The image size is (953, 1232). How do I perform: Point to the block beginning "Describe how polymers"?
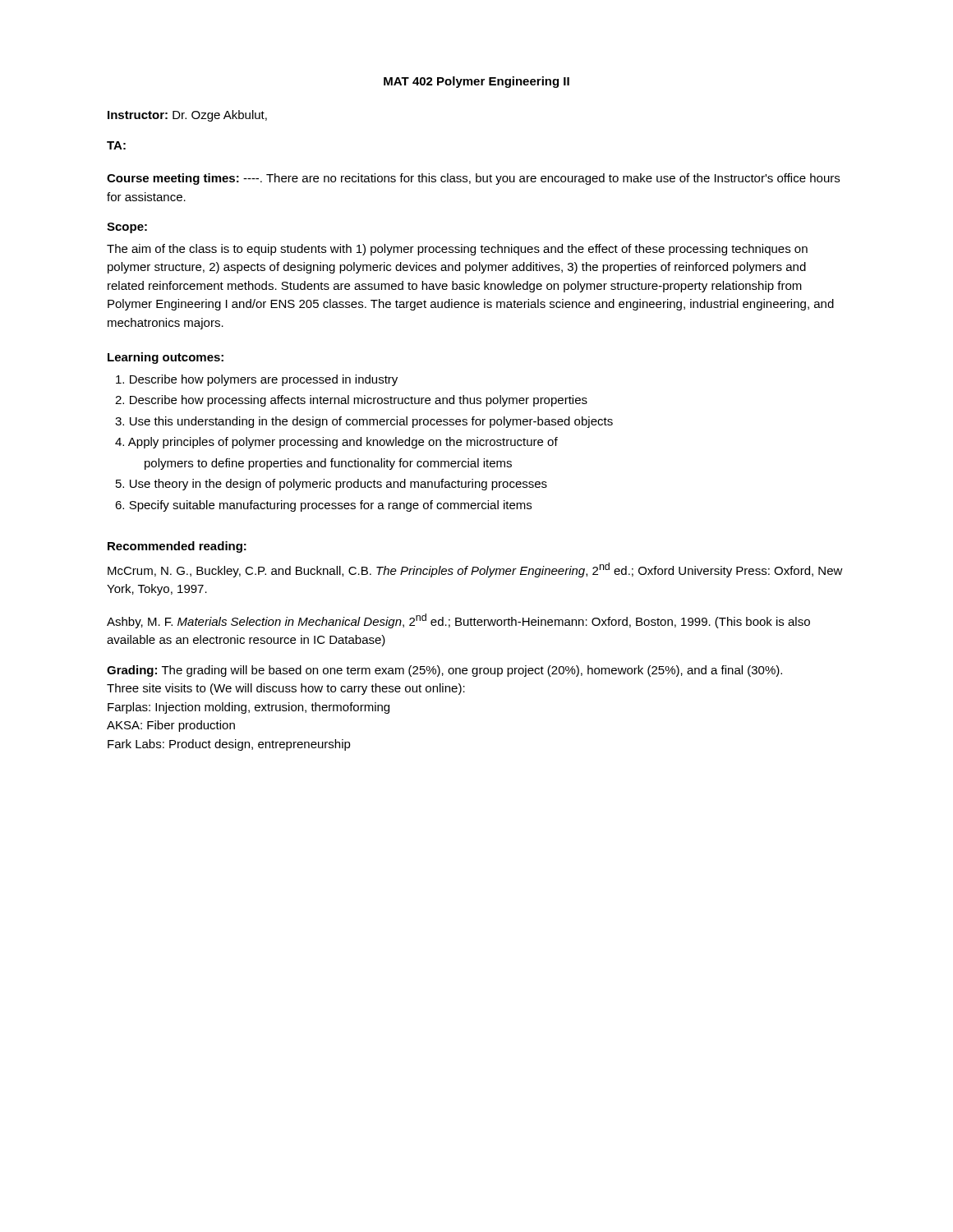[x=256, y=379]
